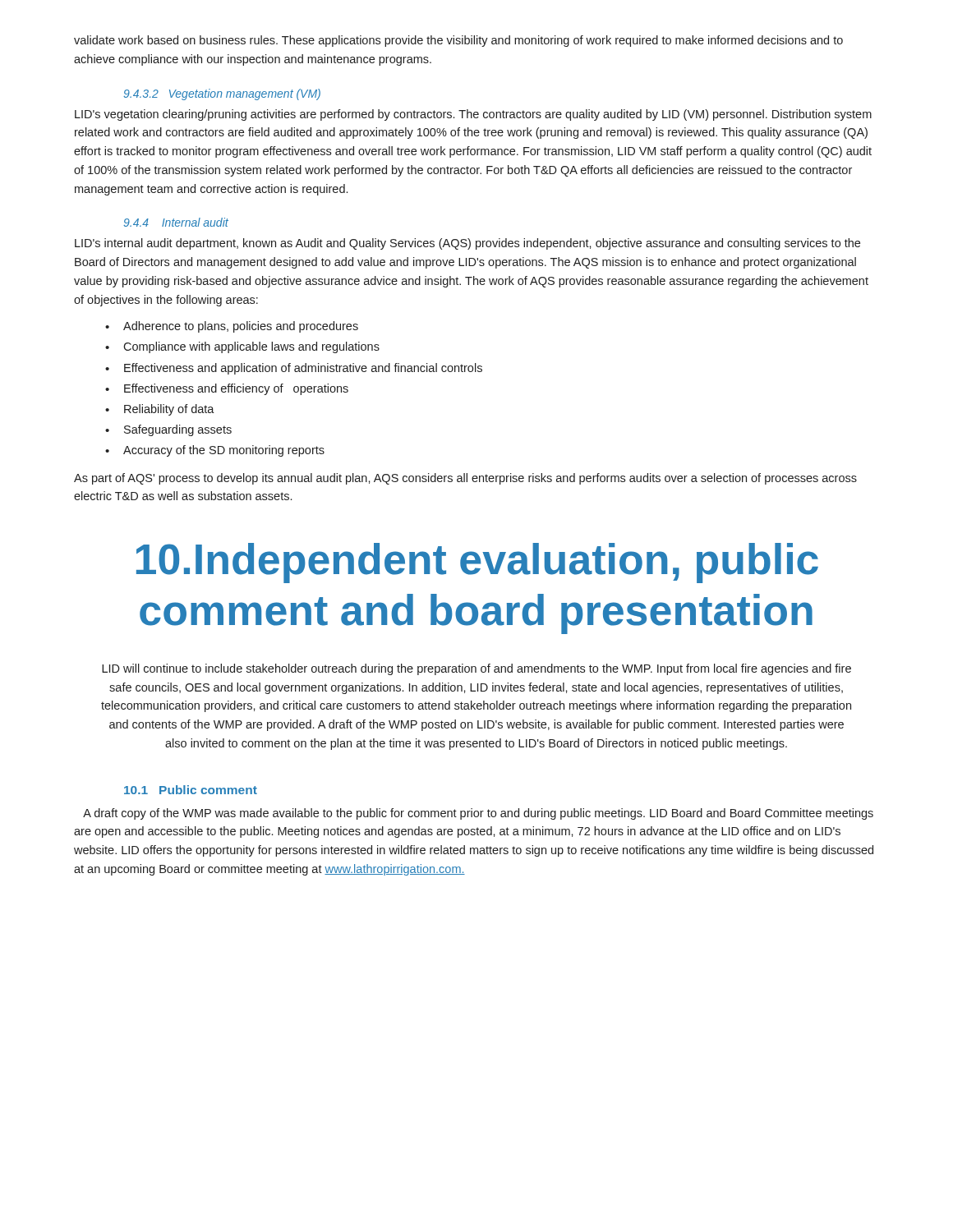The width and height of the screenshot is (953, 1232).
Task: Navigate to the passage starting "LID's internal audit department,"
Action: [471, 271]
